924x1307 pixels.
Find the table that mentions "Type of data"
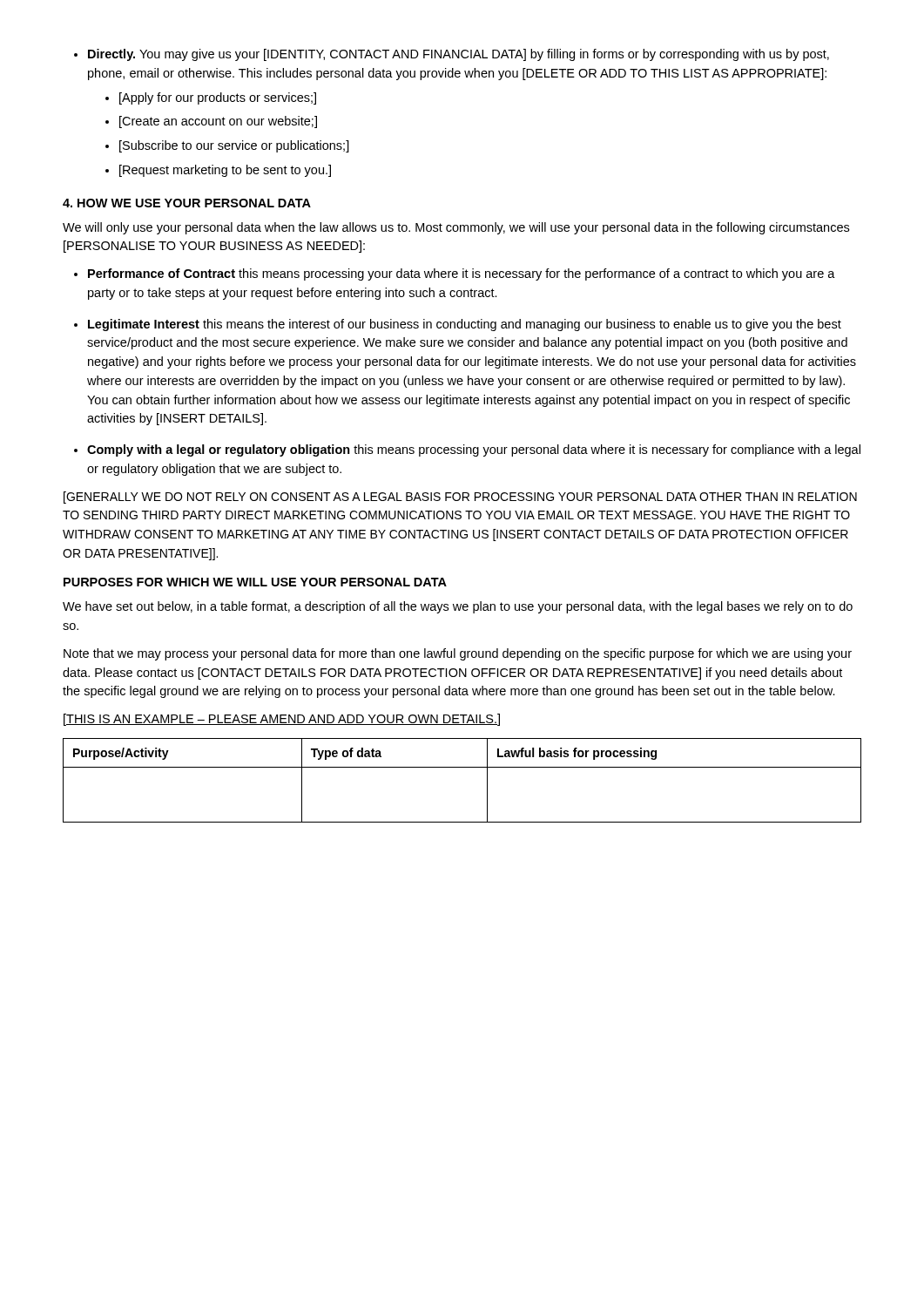[x=462, y=780]
